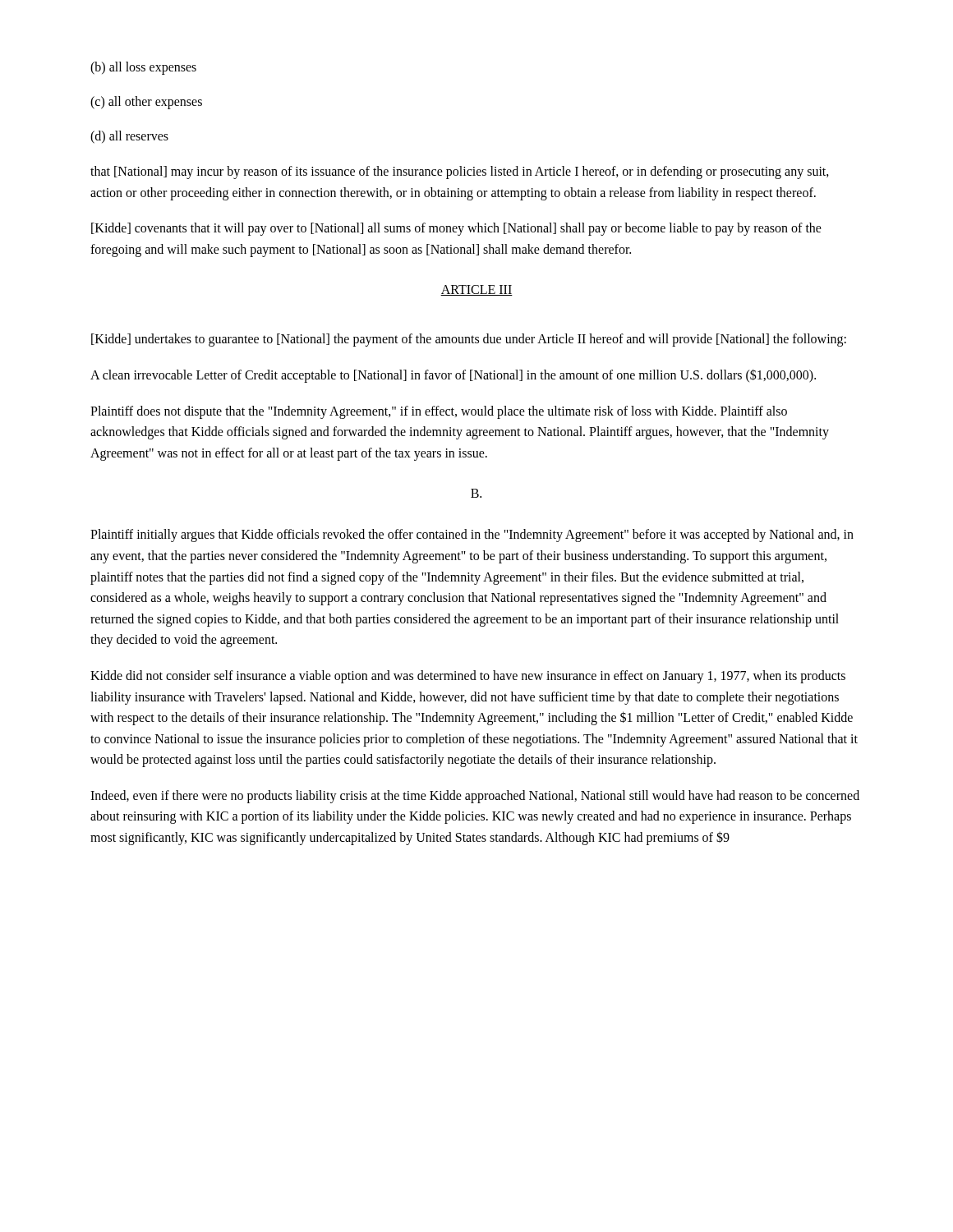Screen dimensions: 1232x953
Task: Find the block on this page that starts "[Kidde] undertakes to guarantee to"
Action: coord(469,339)
